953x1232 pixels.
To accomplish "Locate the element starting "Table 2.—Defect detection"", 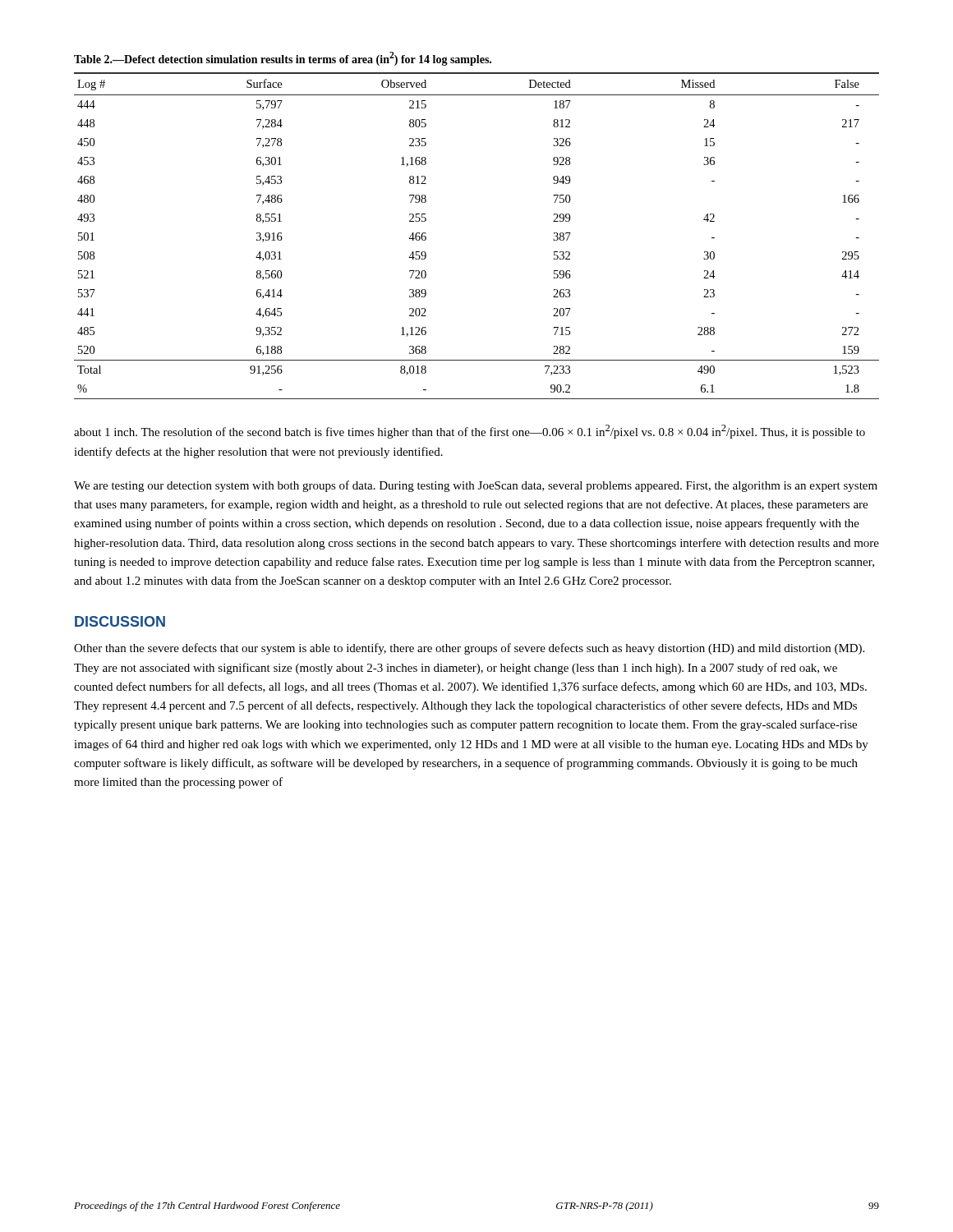I will point(283,58).
